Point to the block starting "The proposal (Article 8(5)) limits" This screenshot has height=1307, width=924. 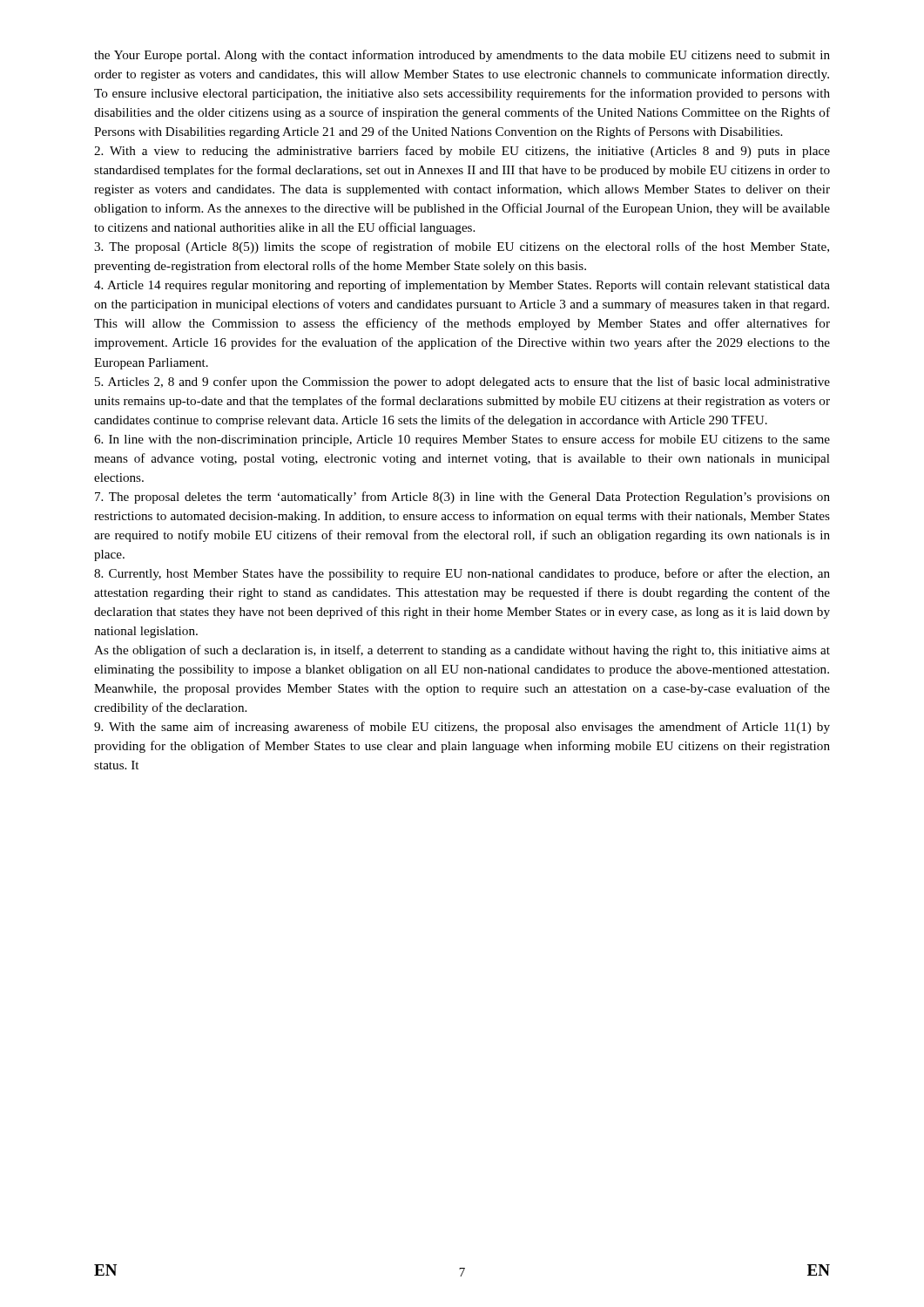[x=462, y=256]
